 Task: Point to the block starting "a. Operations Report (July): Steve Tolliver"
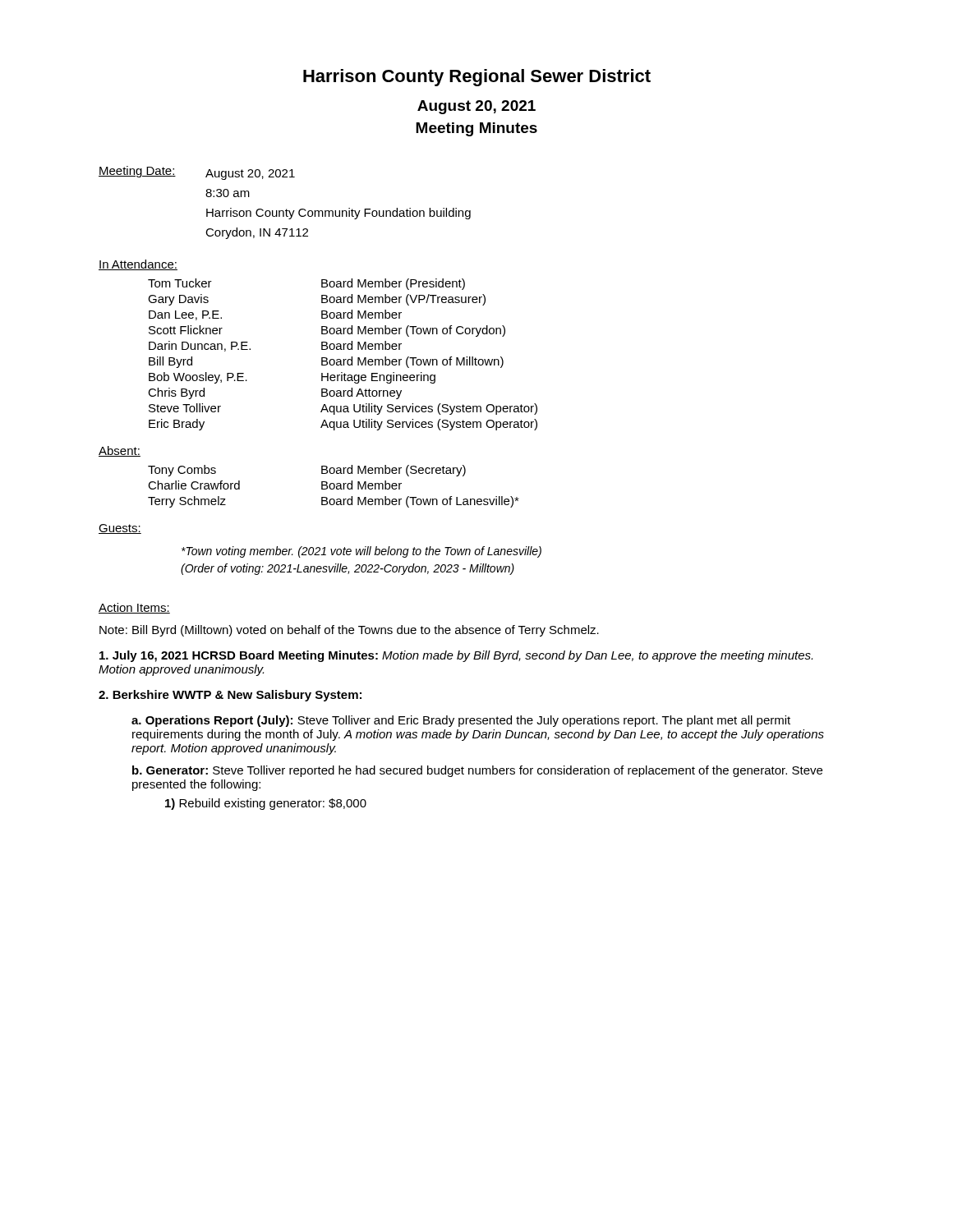[x=493, y=734]
